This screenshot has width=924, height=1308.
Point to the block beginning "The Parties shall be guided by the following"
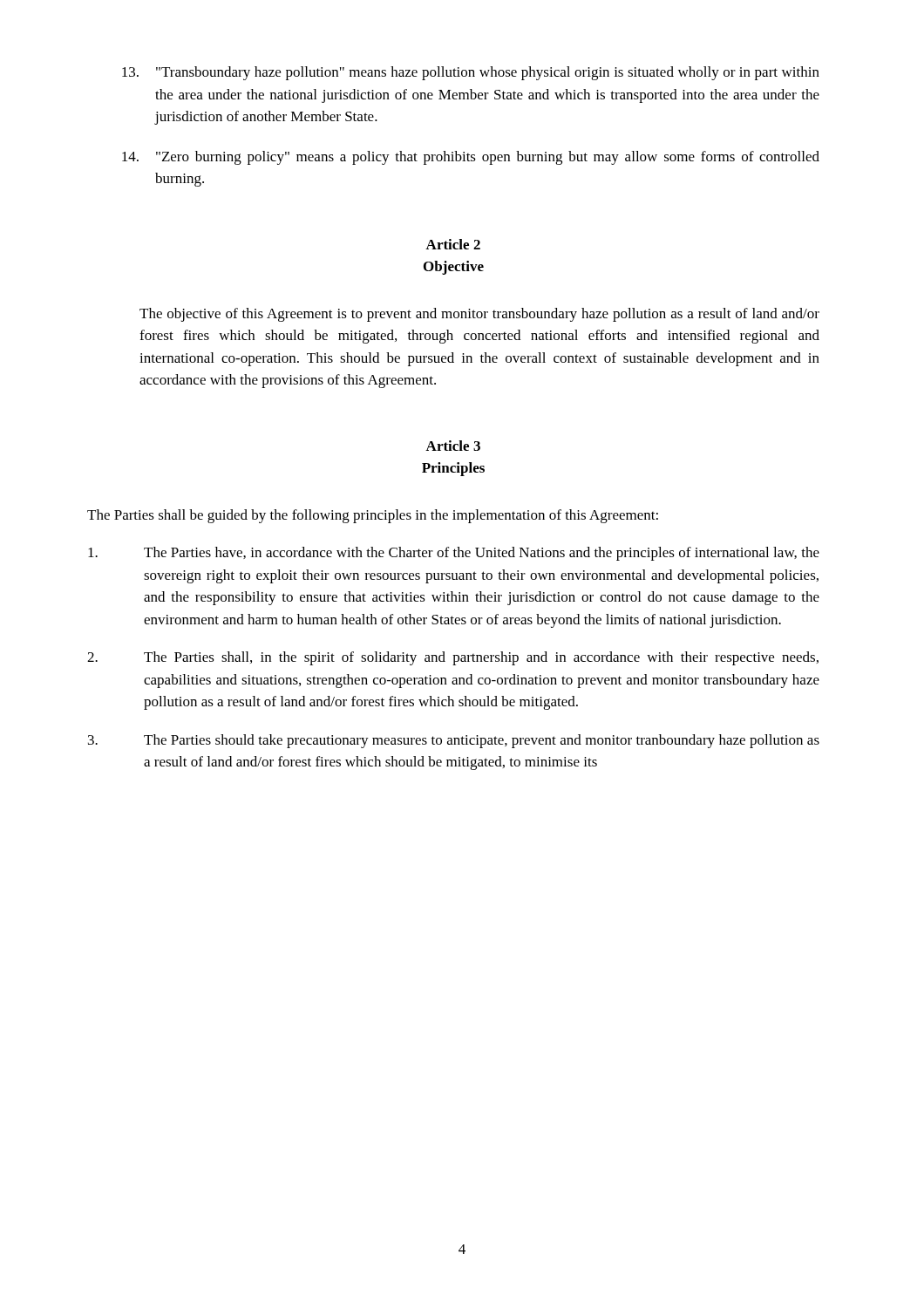(373, 515)
